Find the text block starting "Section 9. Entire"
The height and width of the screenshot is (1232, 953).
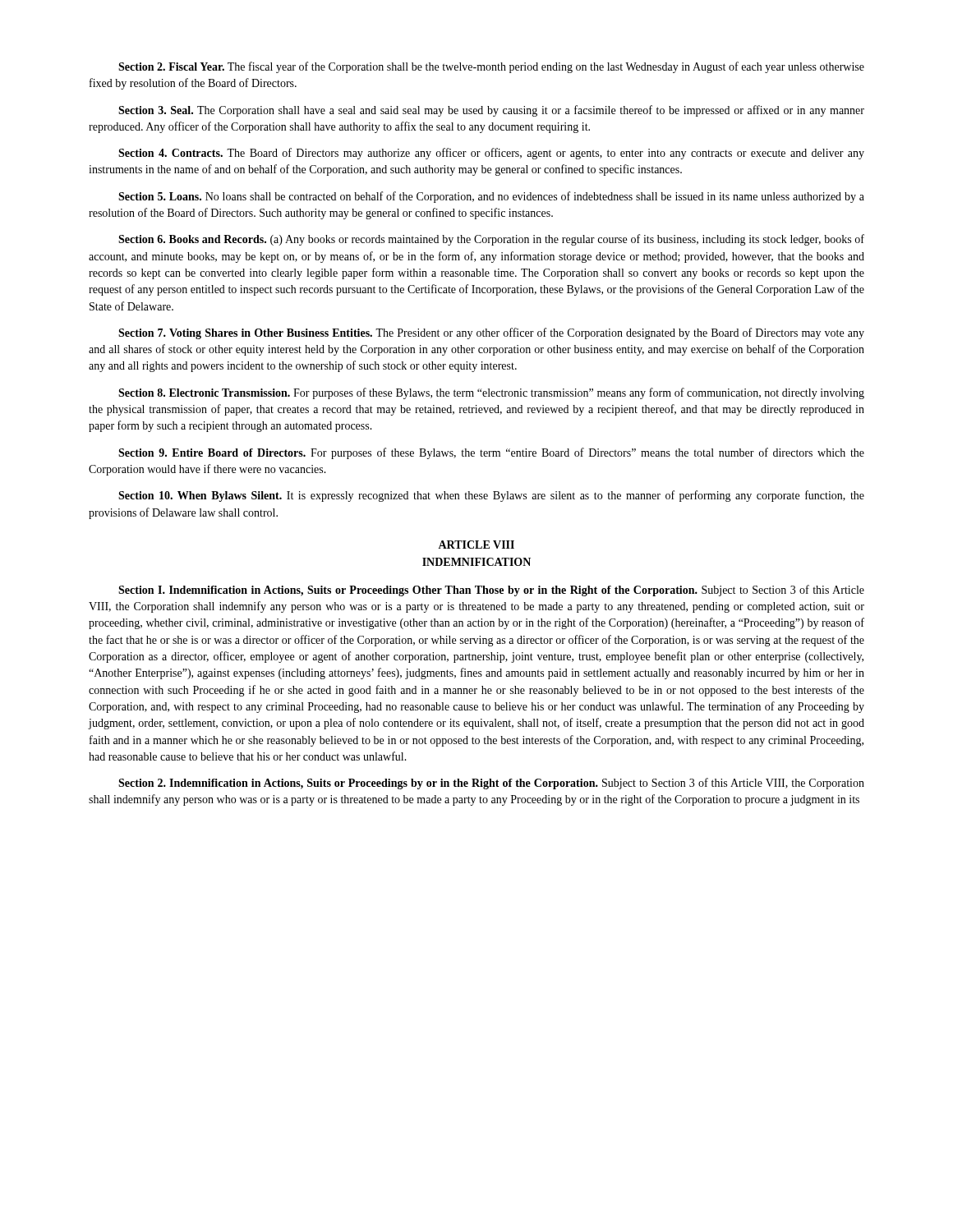476,462
